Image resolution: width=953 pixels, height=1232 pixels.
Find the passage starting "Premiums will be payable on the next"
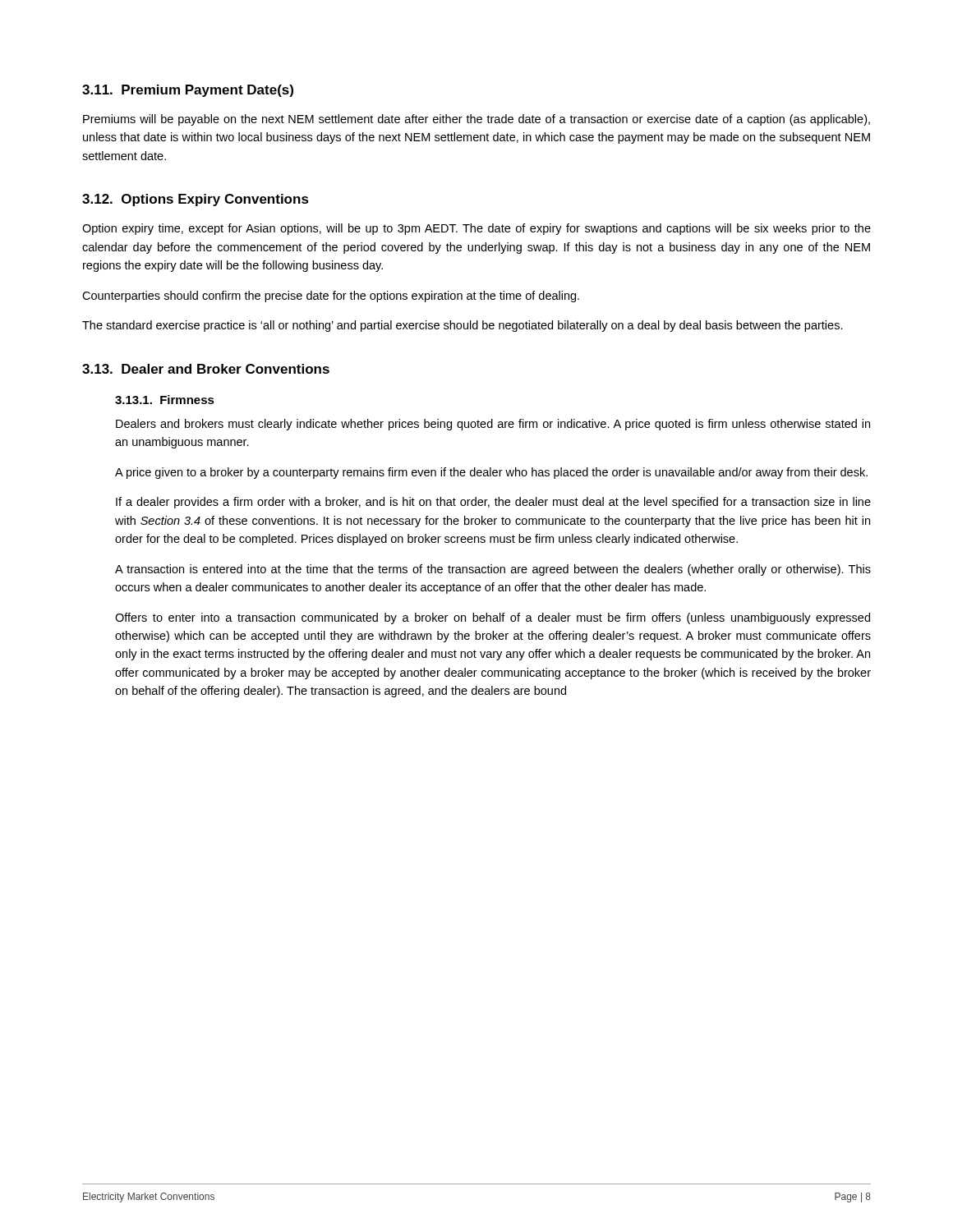476,138
